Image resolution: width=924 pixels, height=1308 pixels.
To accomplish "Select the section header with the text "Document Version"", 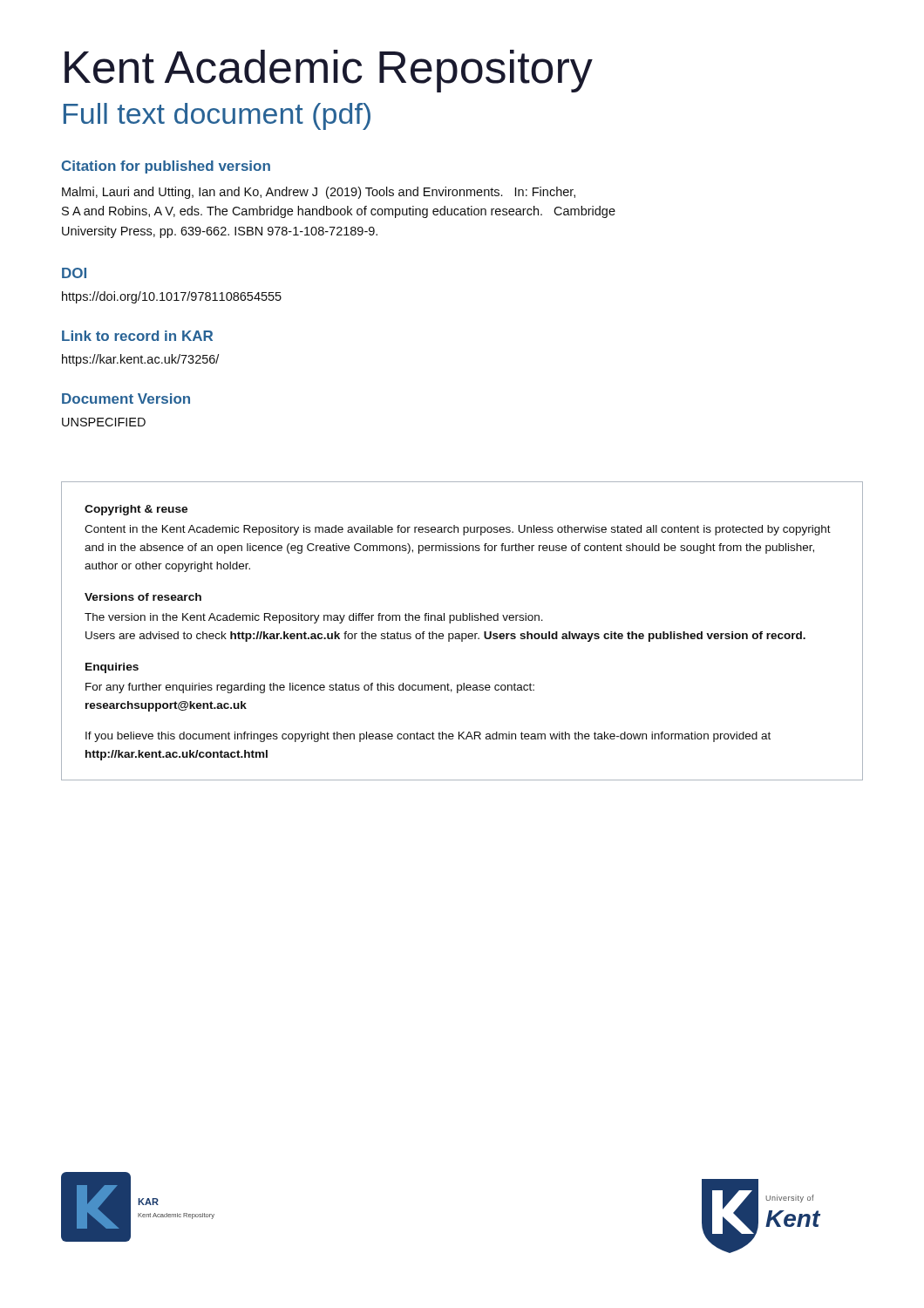I will pyautogui.click(x=126, y=399).
